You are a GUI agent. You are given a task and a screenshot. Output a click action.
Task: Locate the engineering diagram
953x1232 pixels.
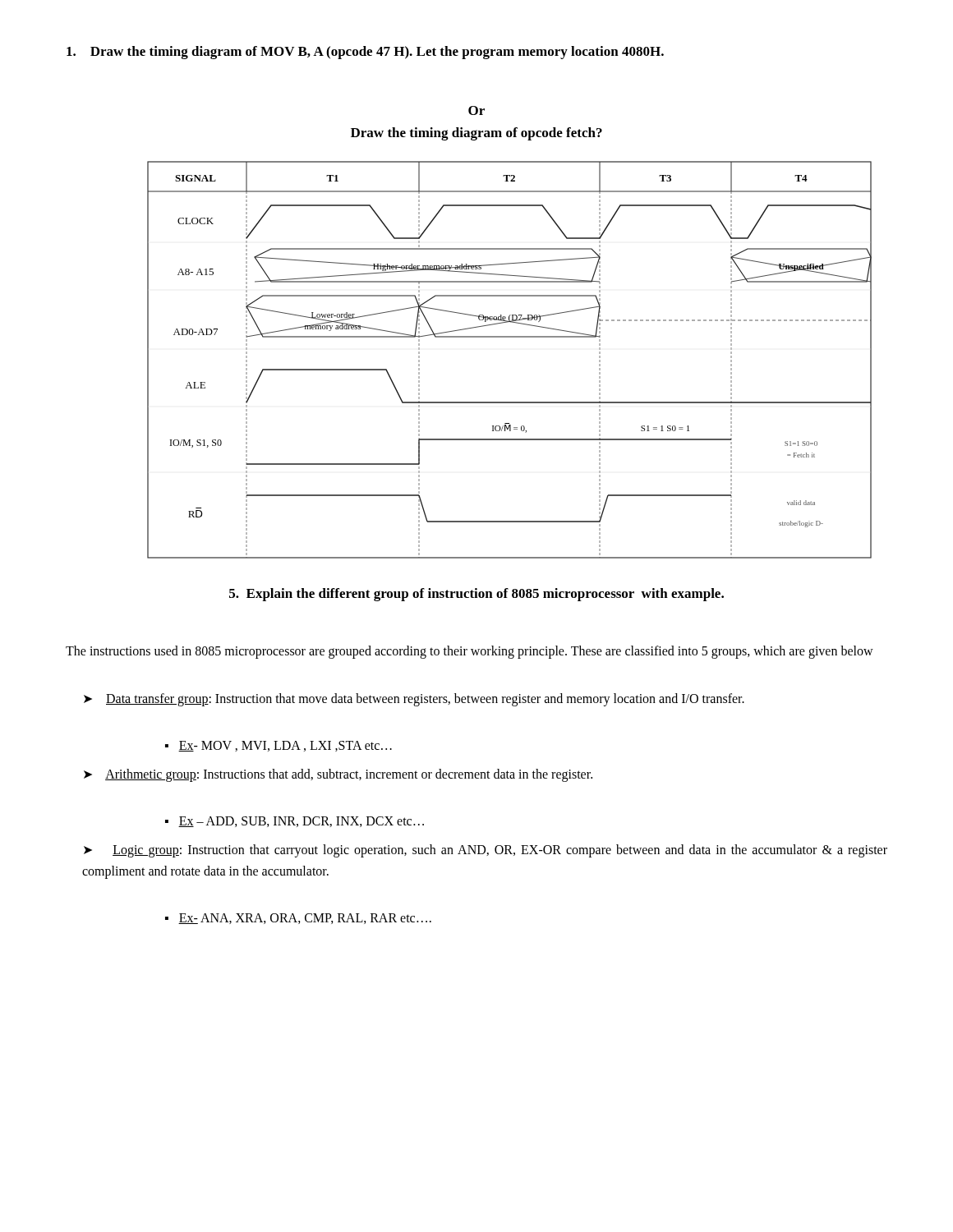476,361
